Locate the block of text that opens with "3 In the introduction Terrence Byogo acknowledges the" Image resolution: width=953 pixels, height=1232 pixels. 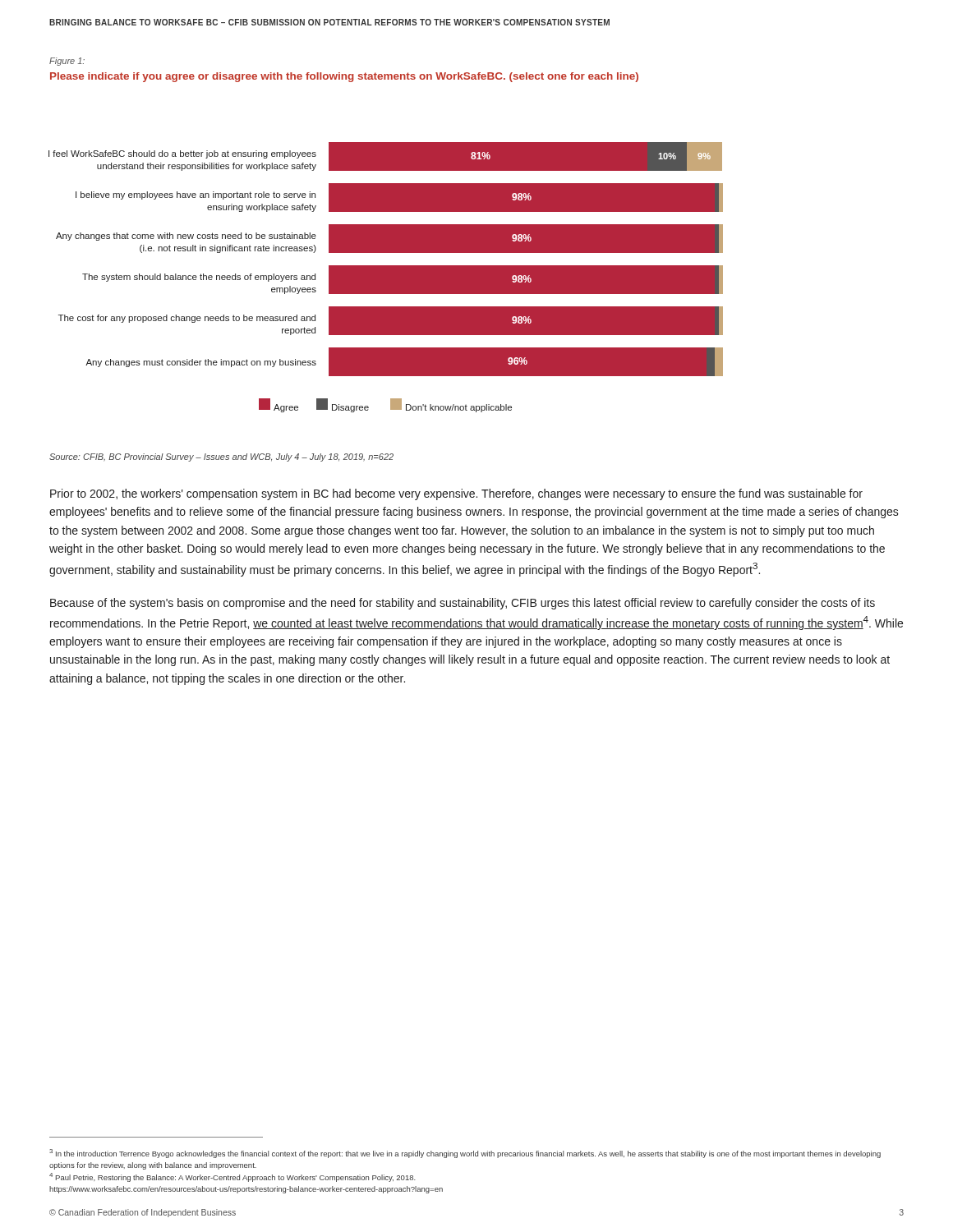tap(465, 1154)
